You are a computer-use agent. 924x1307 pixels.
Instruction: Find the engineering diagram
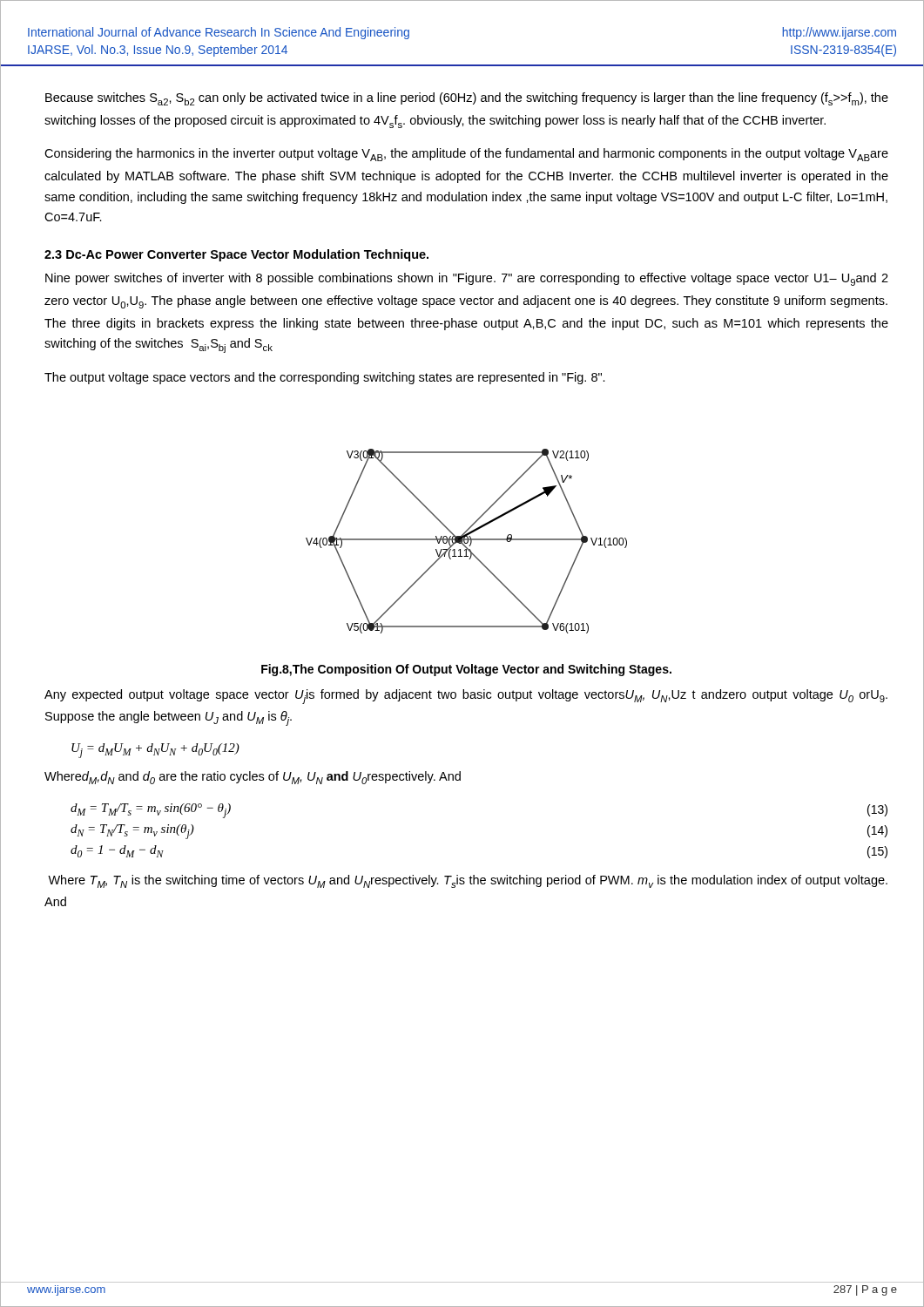466,540
